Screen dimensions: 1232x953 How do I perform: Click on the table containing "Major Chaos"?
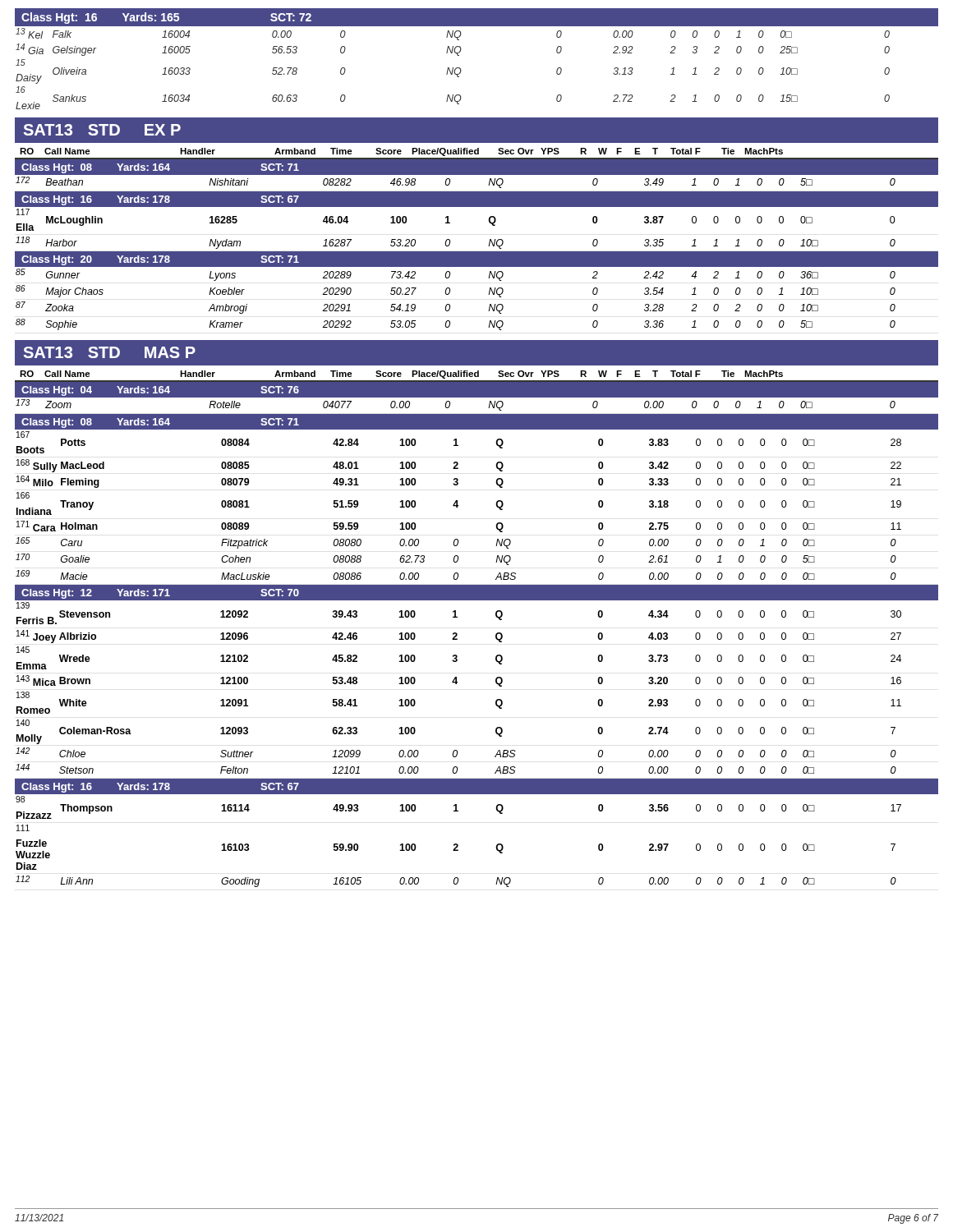[x=476, y=300]
